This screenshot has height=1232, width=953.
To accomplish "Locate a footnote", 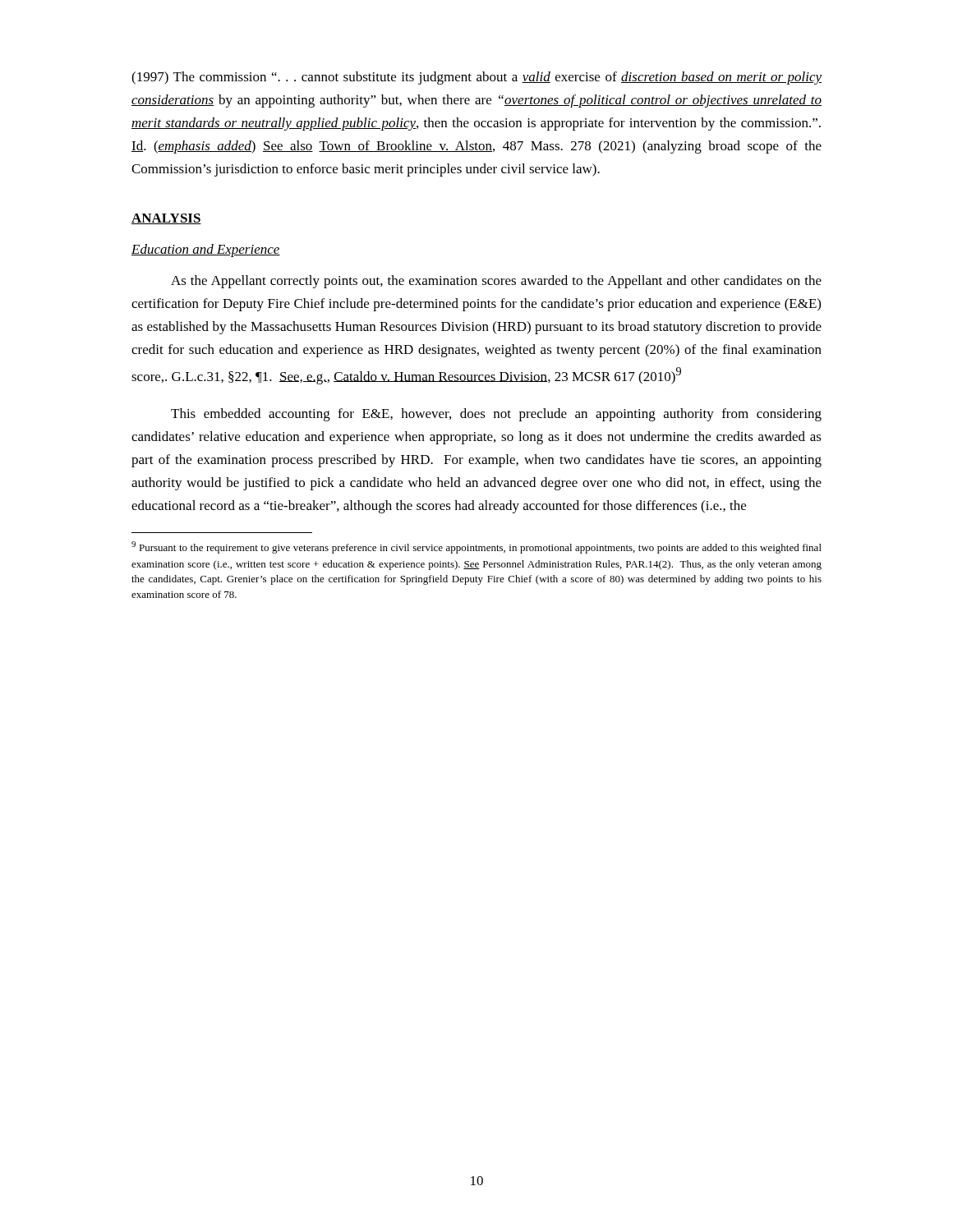I will click(476, 570).
